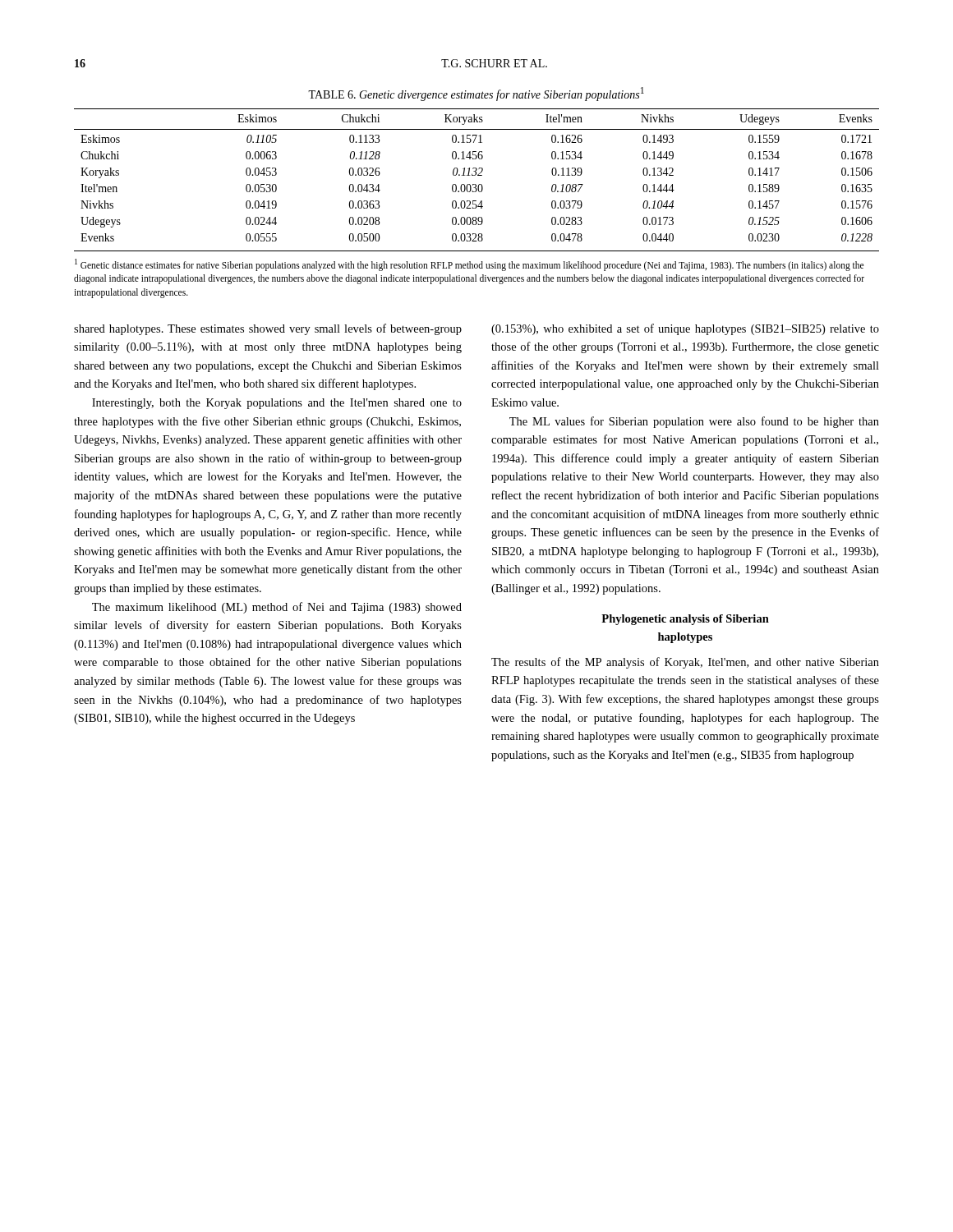
Task: Click on the text starting "(0.153%), who exhibited a"
Action: pos(685,458)
